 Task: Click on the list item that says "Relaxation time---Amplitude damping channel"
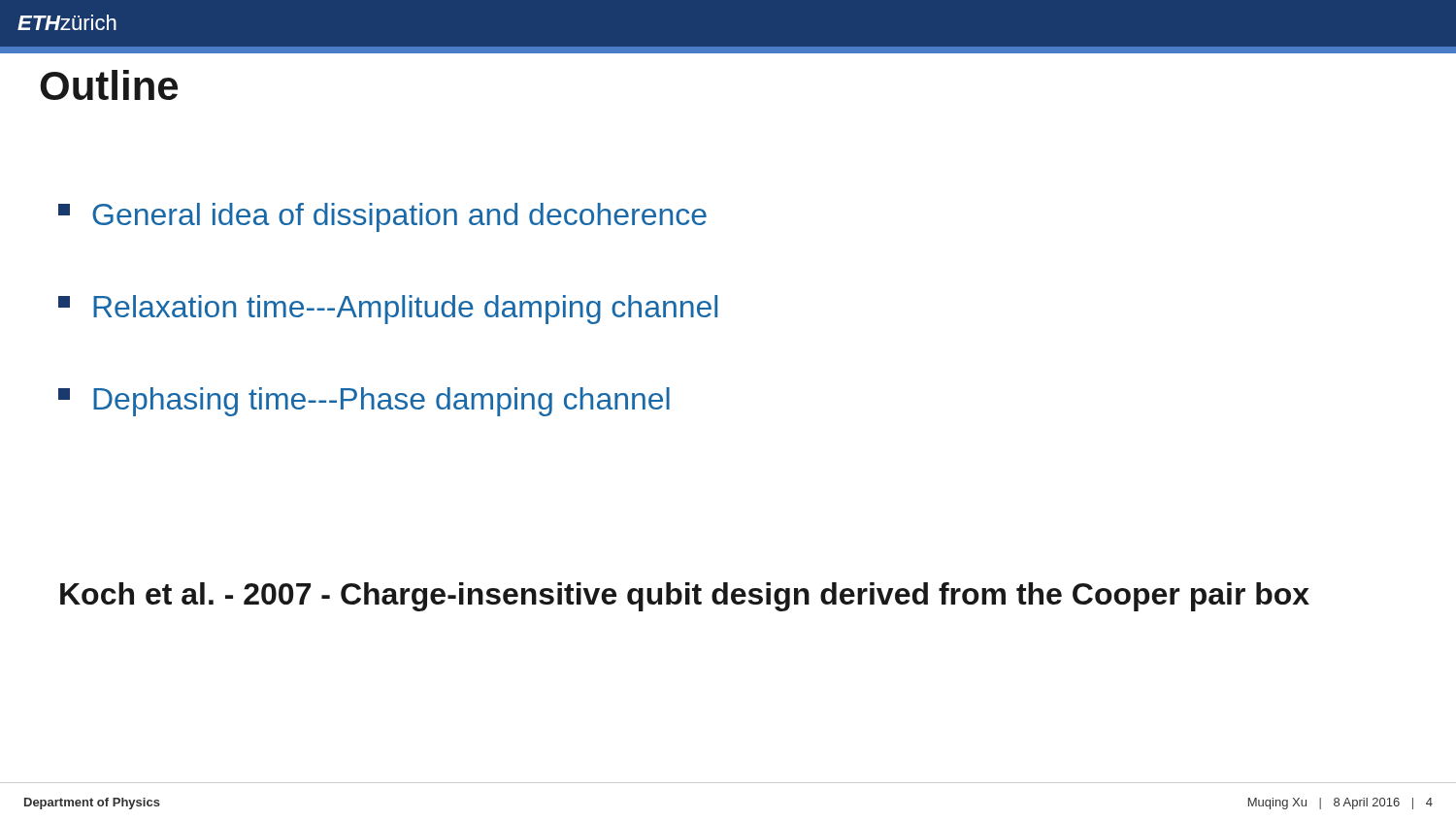389,307
